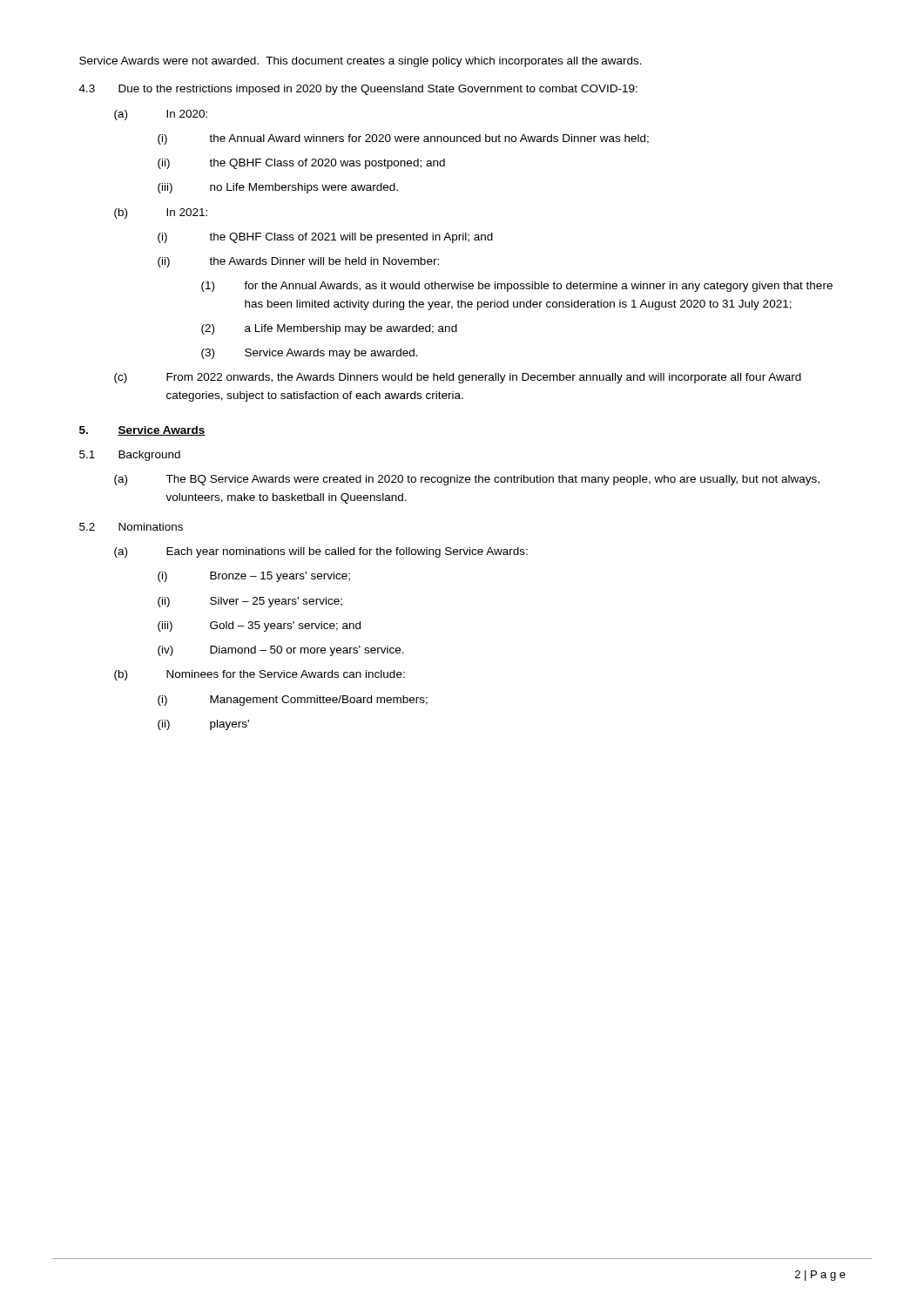The width and height of the screenshot is (924, 1307).
Task: Select the text starting "(i) the Annual Award winners for"
Action: (501, 138)
